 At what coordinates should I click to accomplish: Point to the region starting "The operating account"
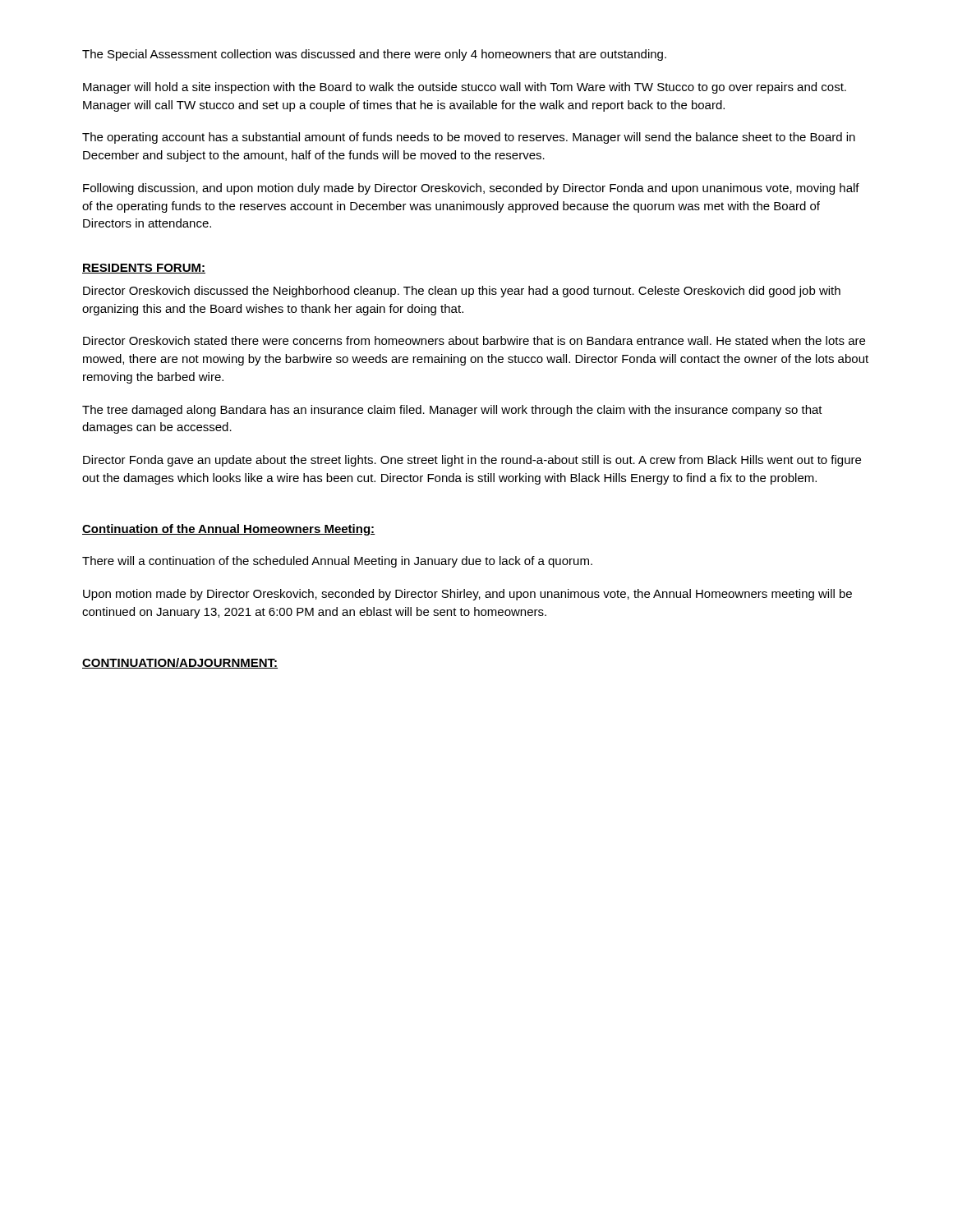click(x=469, y=146)
